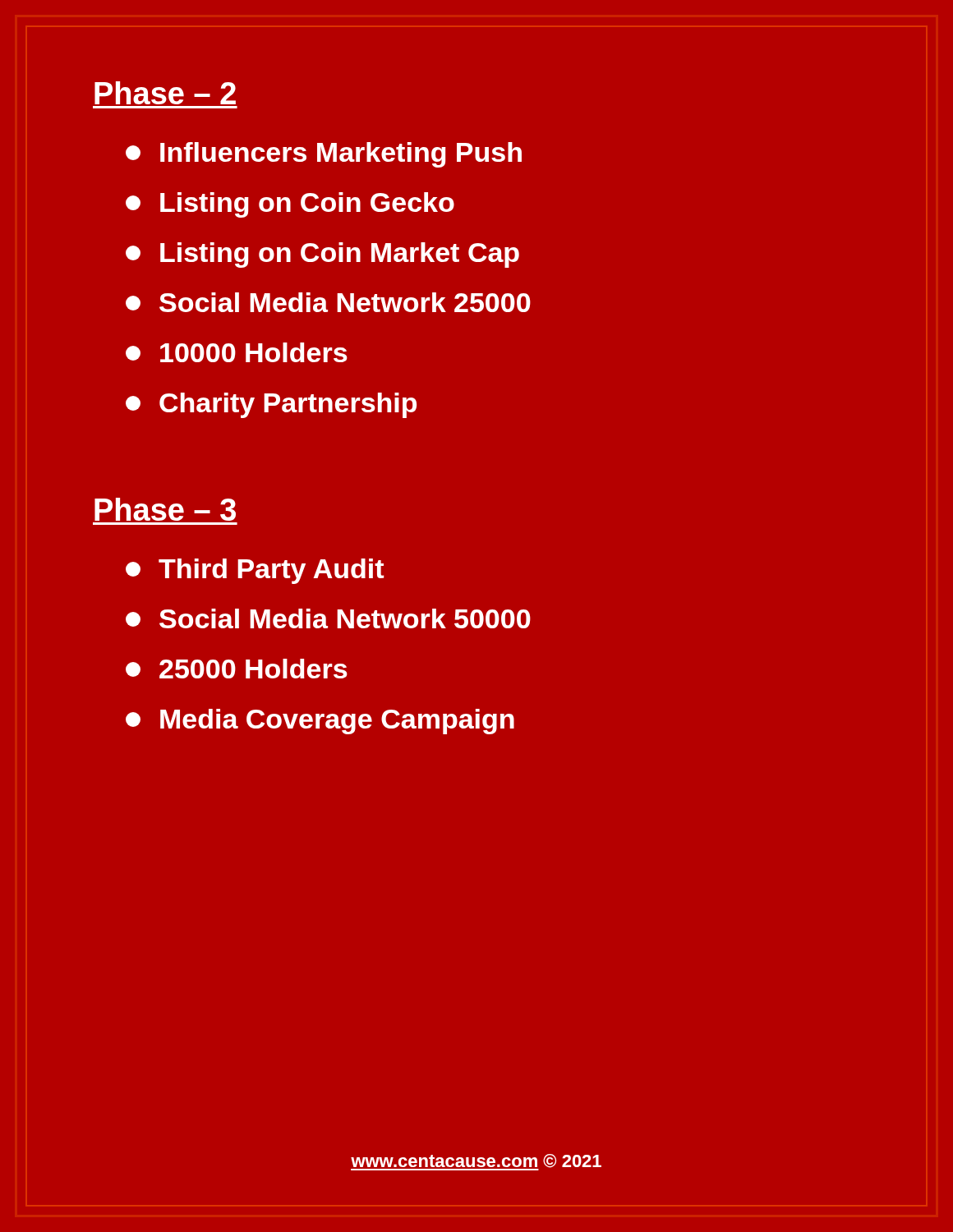This screenshot has height=1232, width=953.
Task: Click on the passage starting "Phase – 2"
Action: coord(165,94)
